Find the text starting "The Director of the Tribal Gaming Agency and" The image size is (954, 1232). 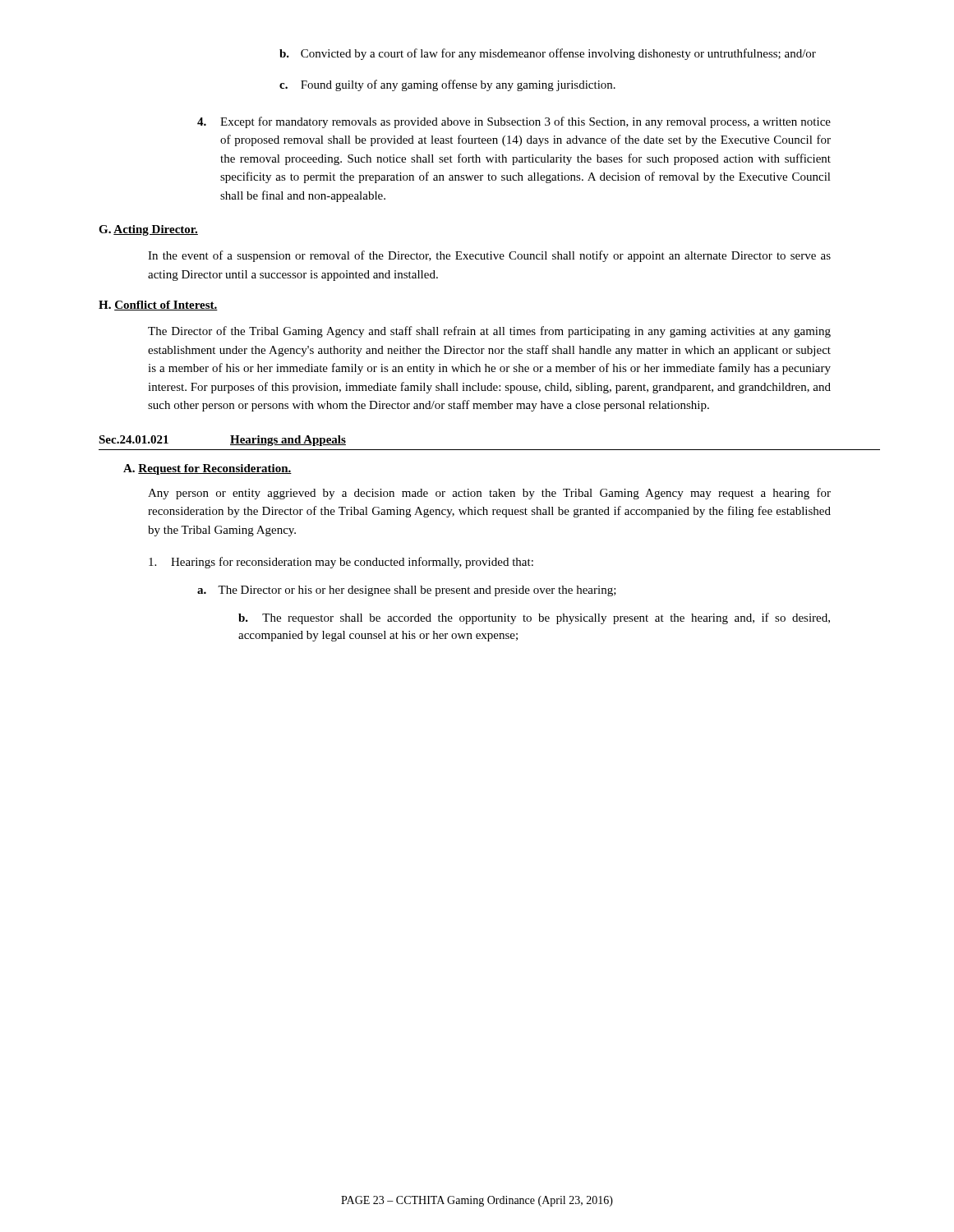pyautogui.click(x=489, y=368)
